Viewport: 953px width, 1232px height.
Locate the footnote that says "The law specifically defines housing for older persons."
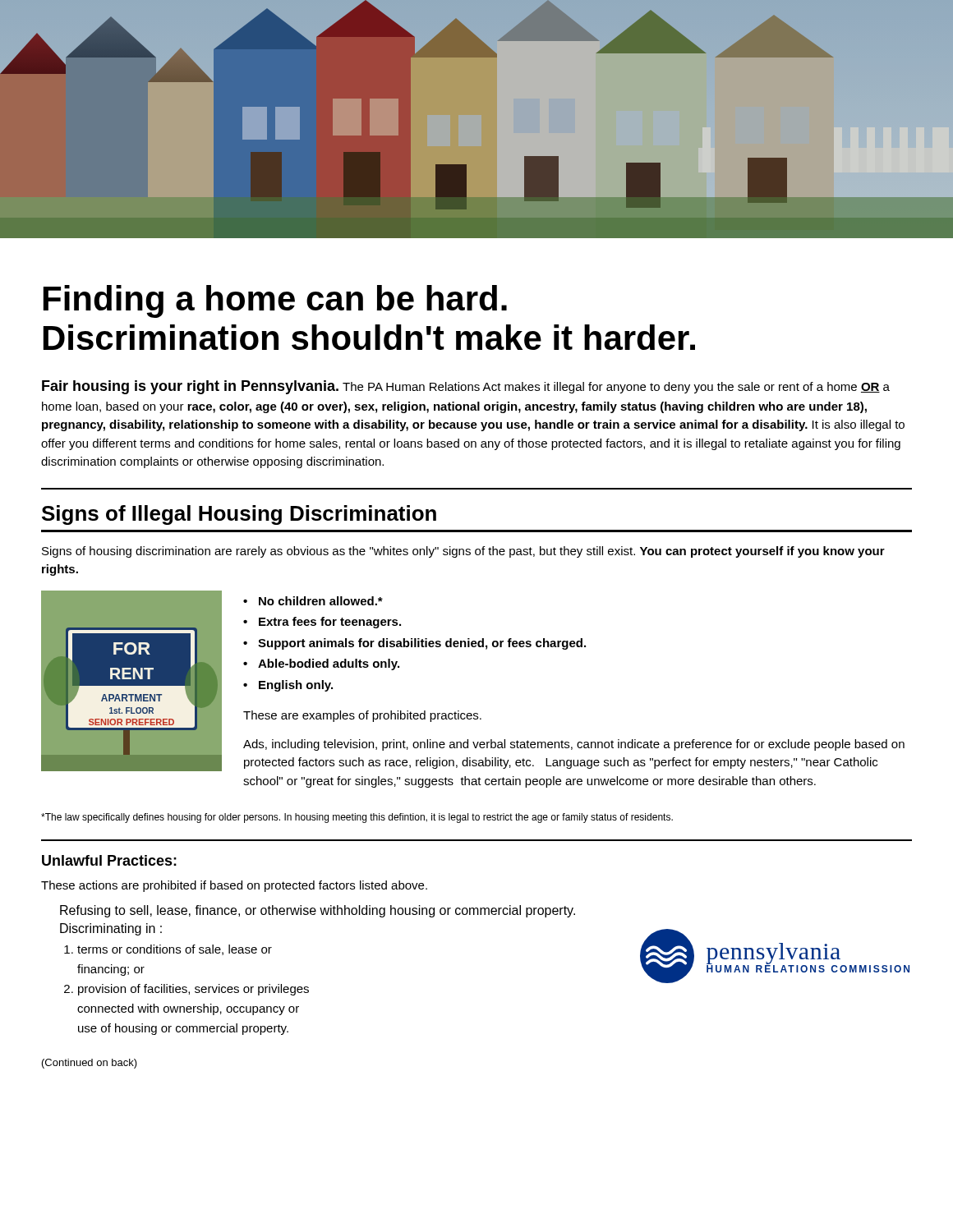pos(357,817)
